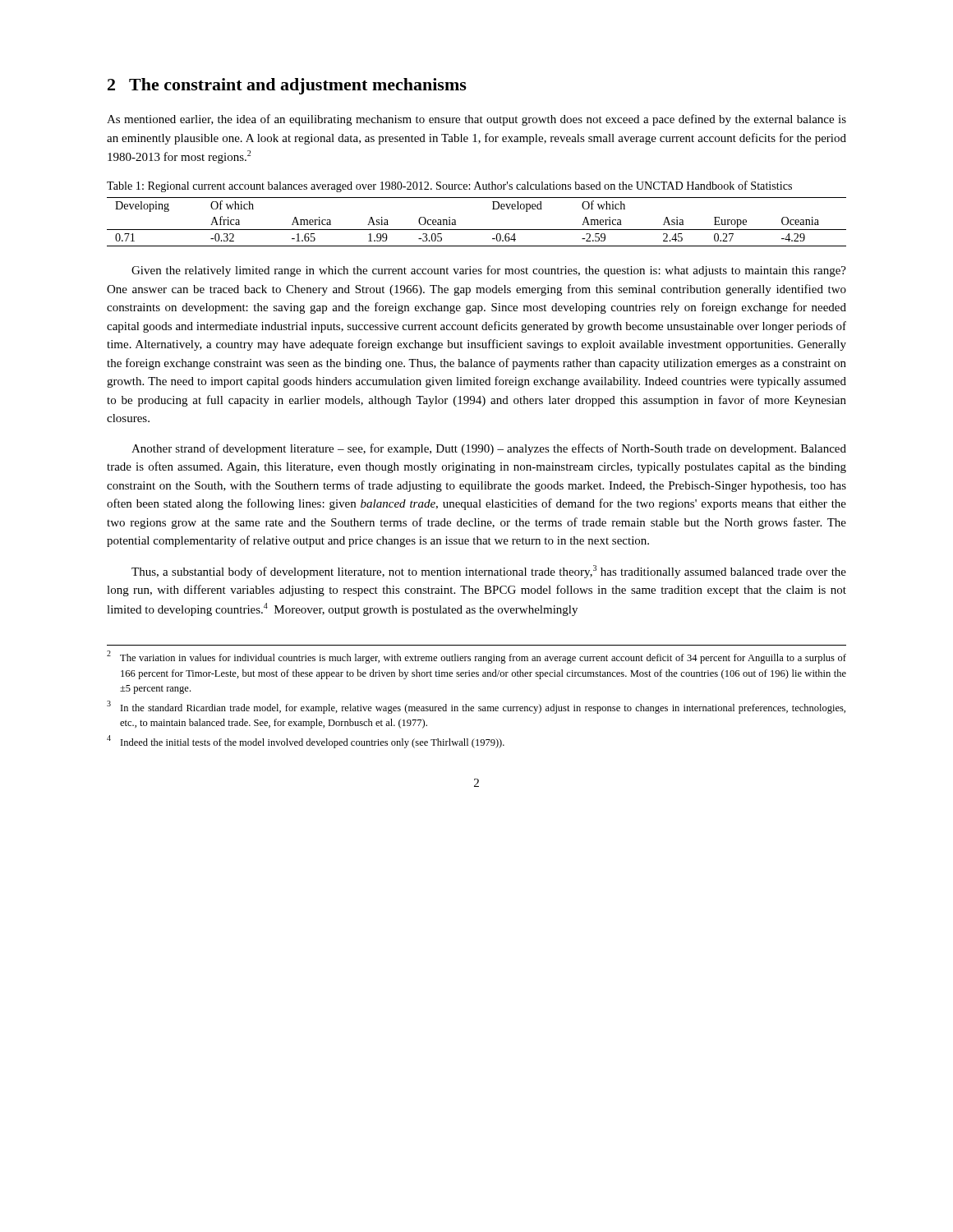The width and height of the screenshot is (953, 1232).
Task: Find the footnote with the text "2 The variation in"
Action: click(476, 673)
